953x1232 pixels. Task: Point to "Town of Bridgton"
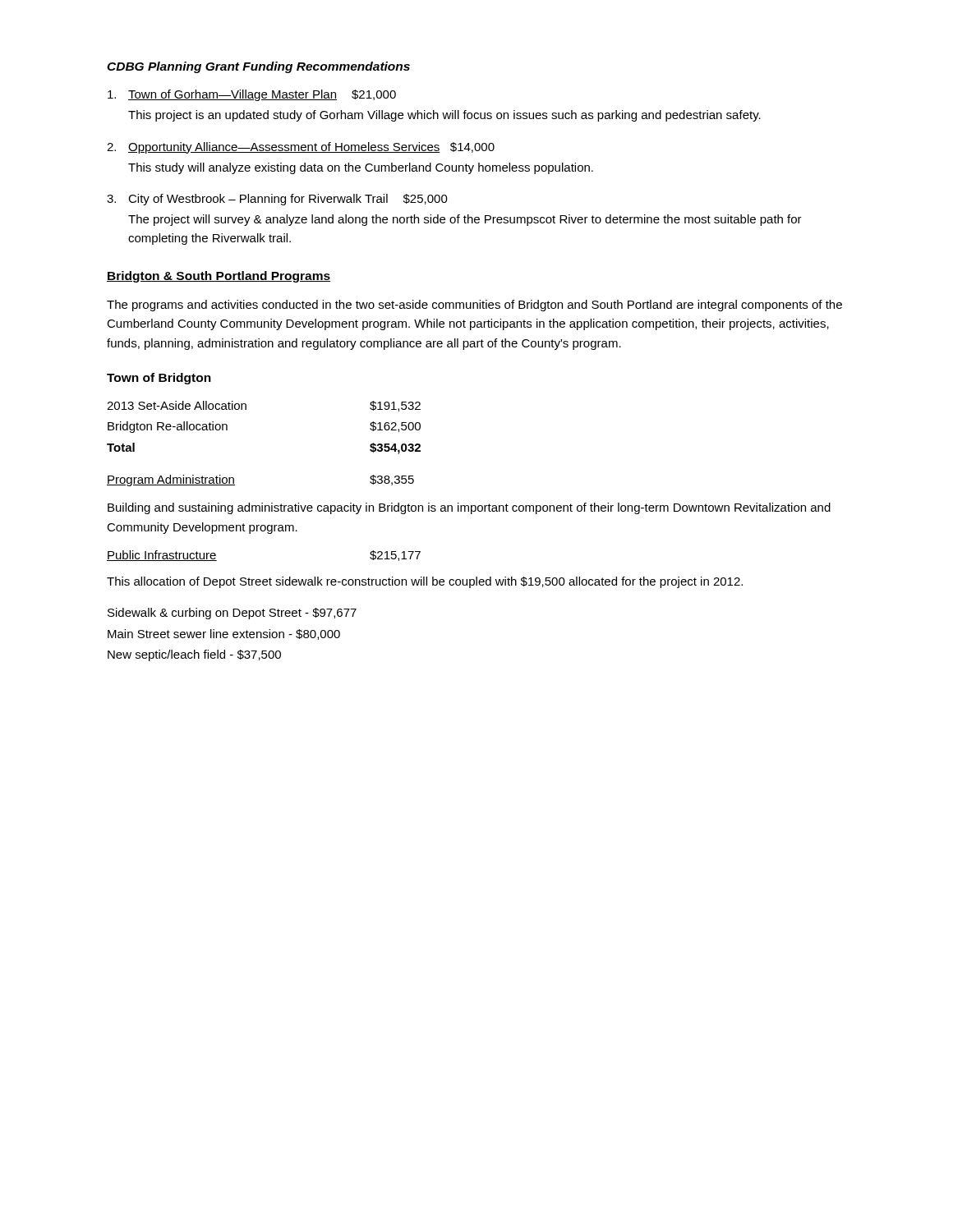pyautogui.click(x=159, y=377)
